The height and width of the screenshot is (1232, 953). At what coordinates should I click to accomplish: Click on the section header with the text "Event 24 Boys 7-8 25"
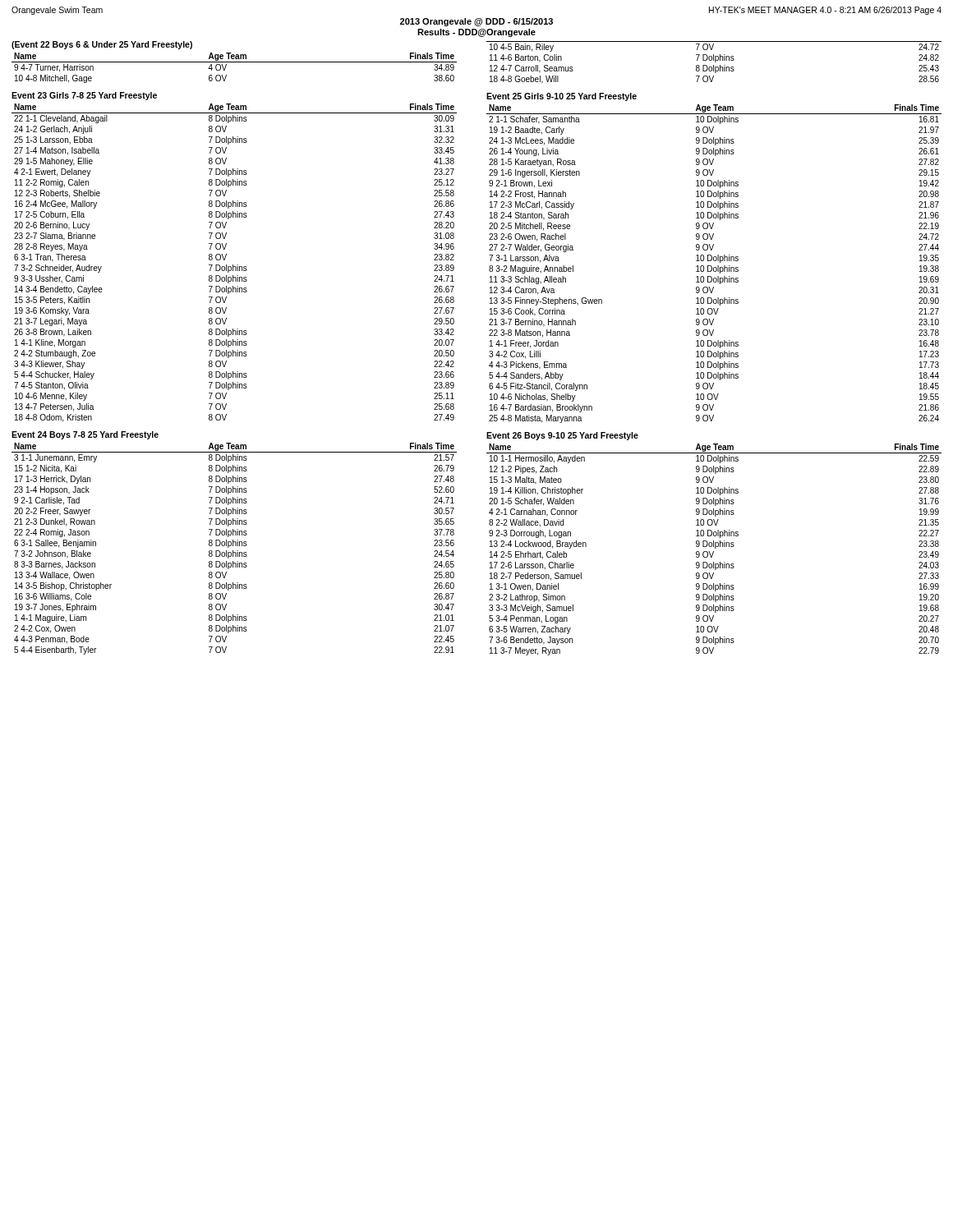(85, 435)
